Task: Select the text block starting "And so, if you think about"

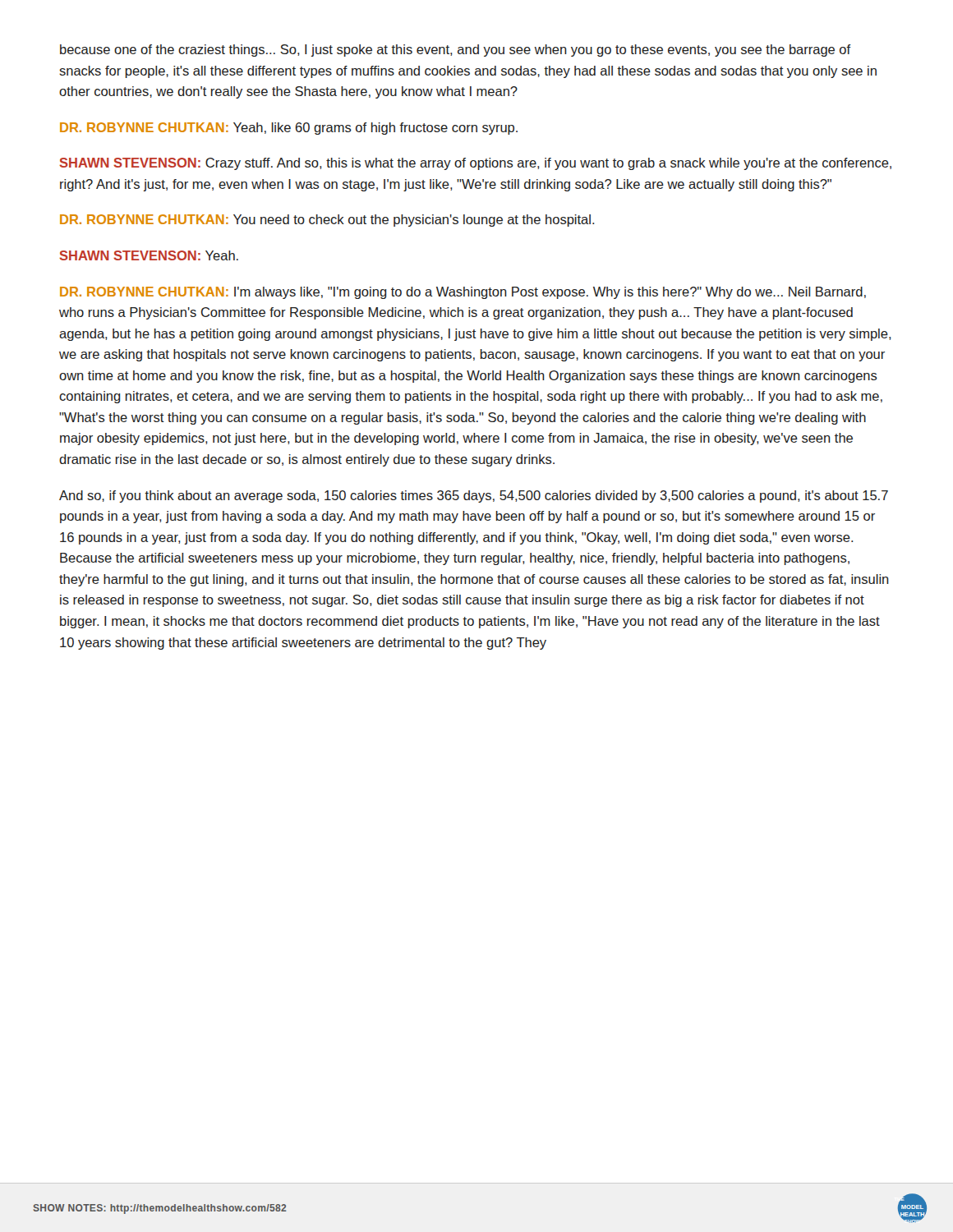Action: pos(474,568)
